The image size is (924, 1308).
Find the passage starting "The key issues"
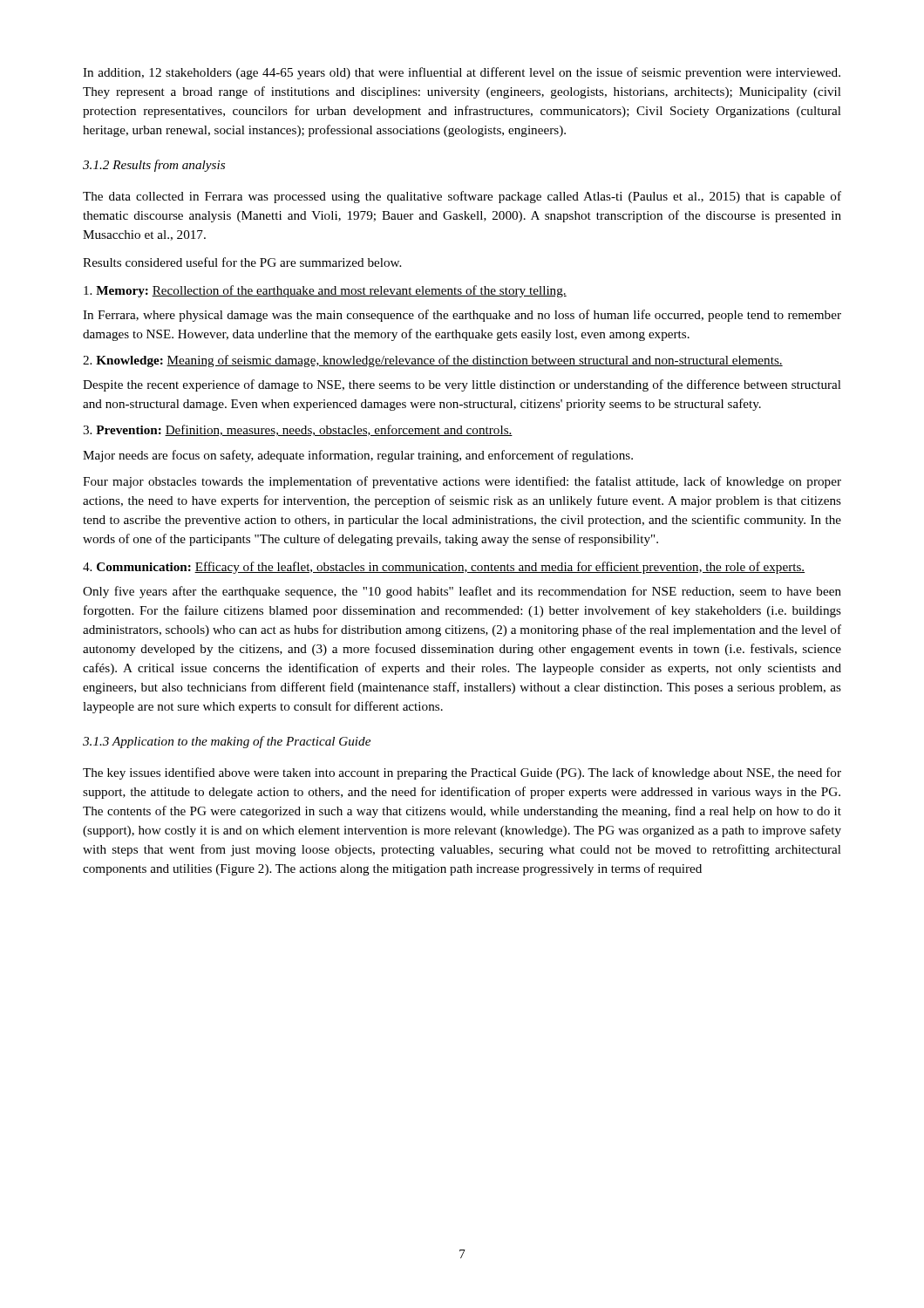coord(462,821)
